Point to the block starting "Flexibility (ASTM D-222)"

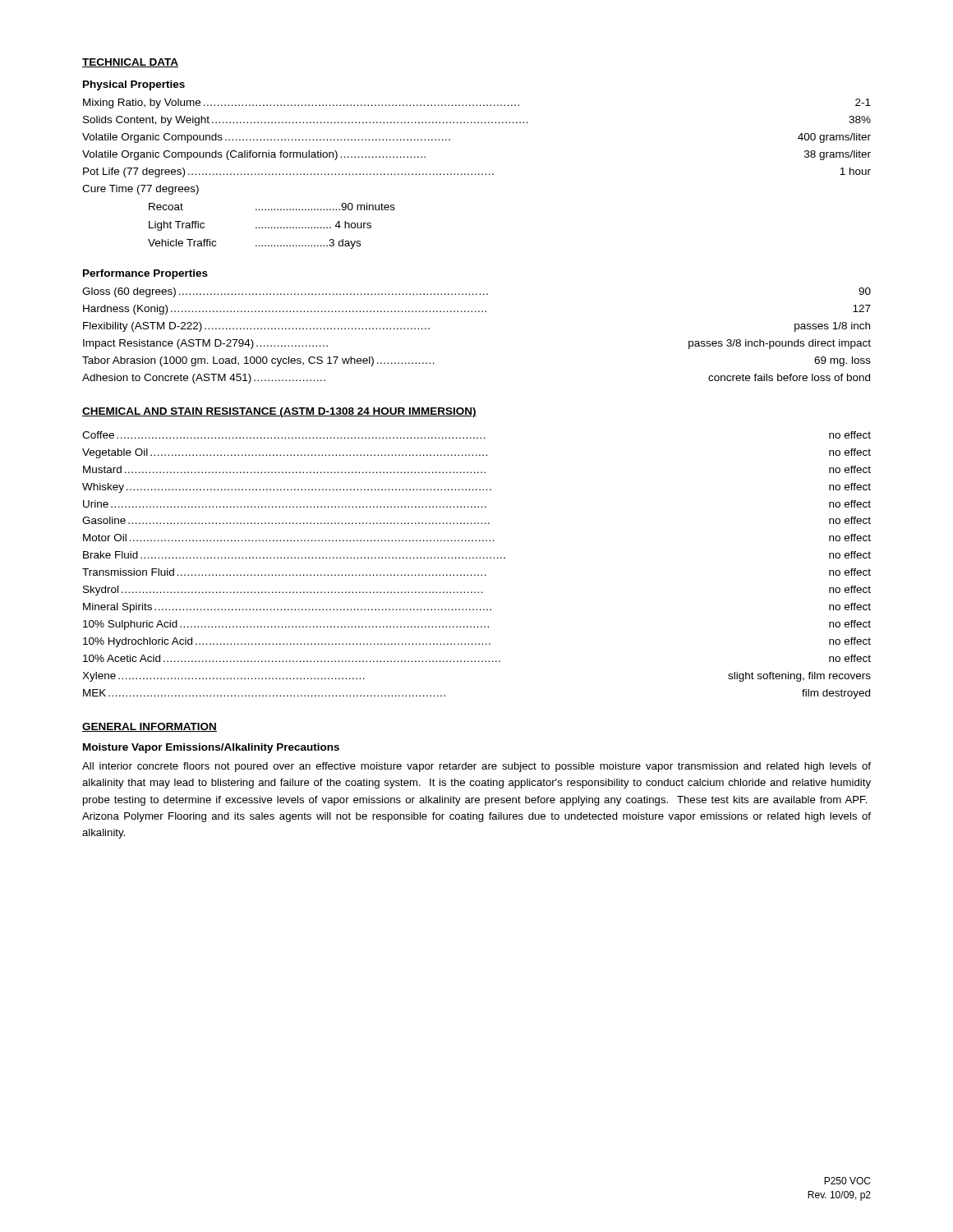pyautogui.click(x=140, y=326)
